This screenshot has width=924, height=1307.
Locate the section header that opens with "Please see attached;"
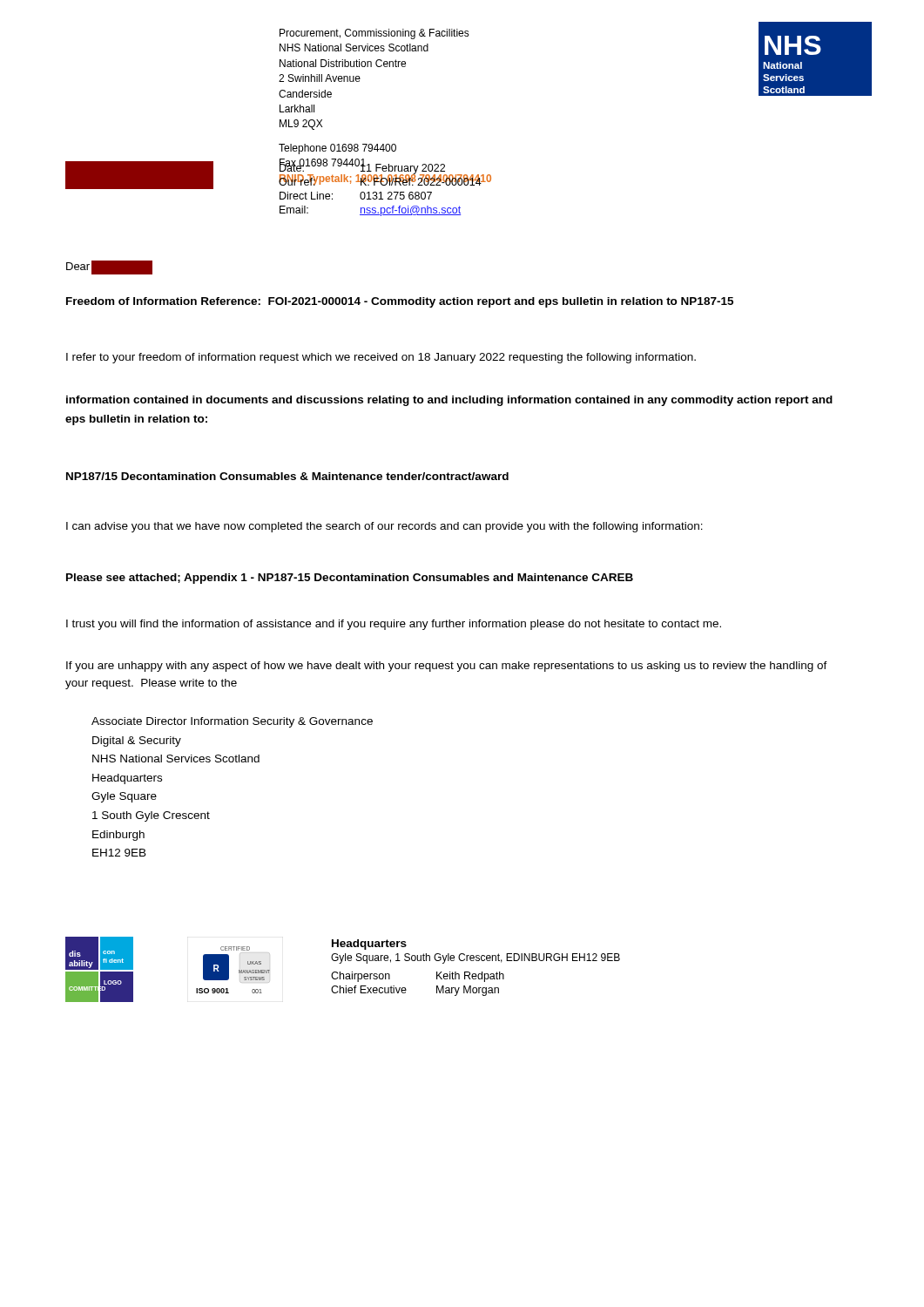(349, 577)
